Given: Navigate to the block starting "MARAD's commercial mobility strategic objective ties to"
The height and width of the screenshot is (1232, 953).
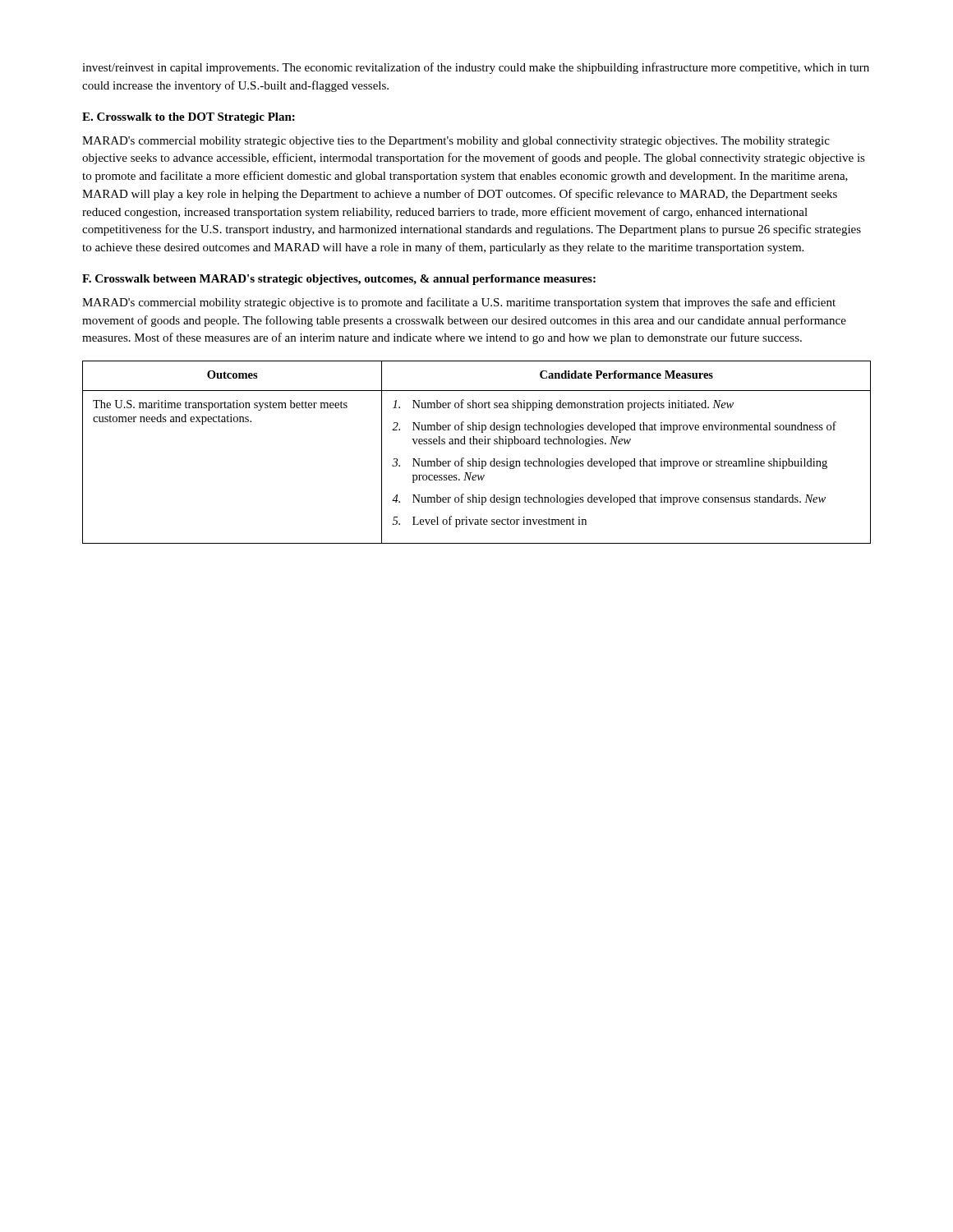Looking at the screenshot, I should 474,194.
